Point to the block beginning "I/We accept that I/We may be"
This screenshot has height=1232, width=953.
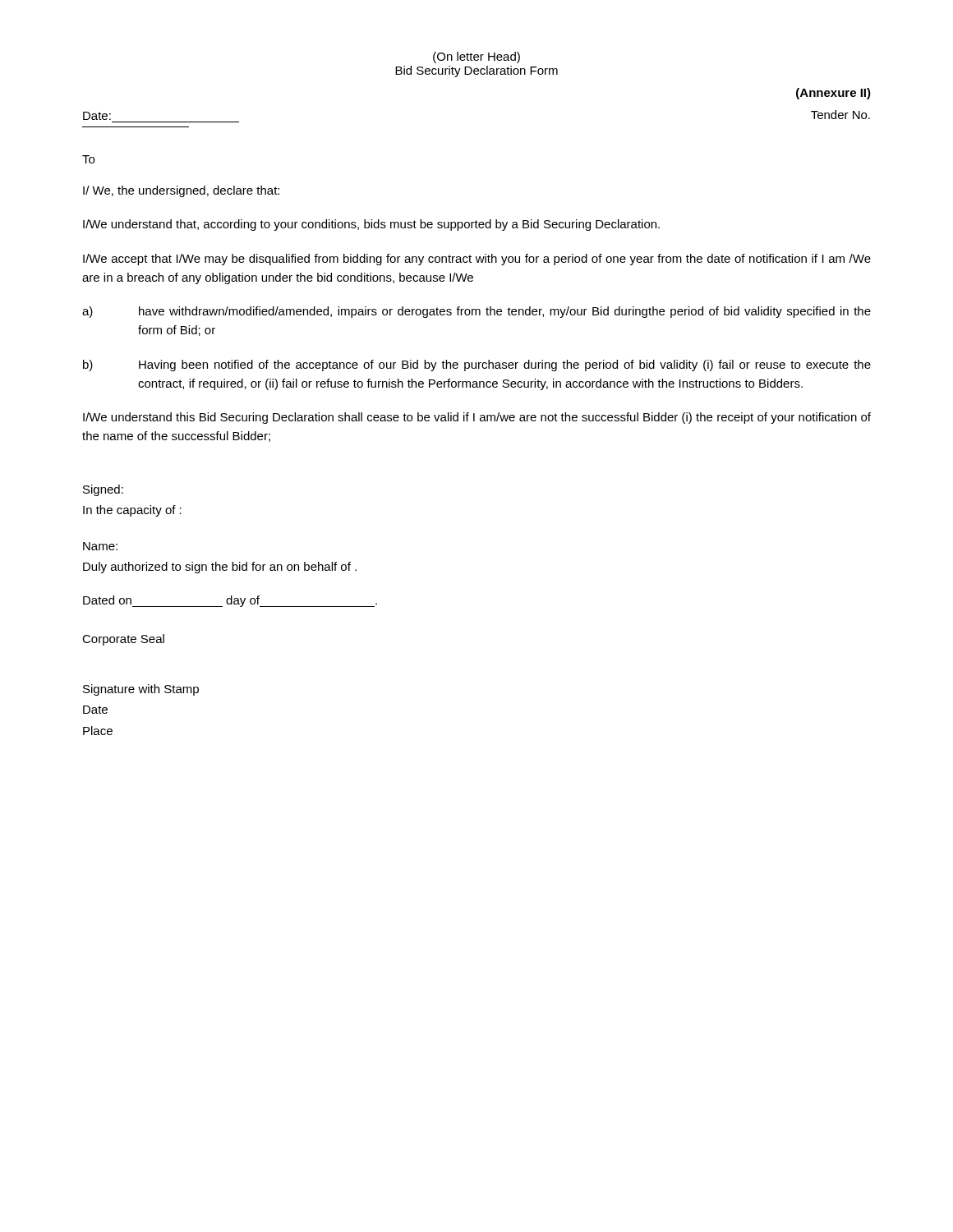pyautogui.click(x=476, y=267)
